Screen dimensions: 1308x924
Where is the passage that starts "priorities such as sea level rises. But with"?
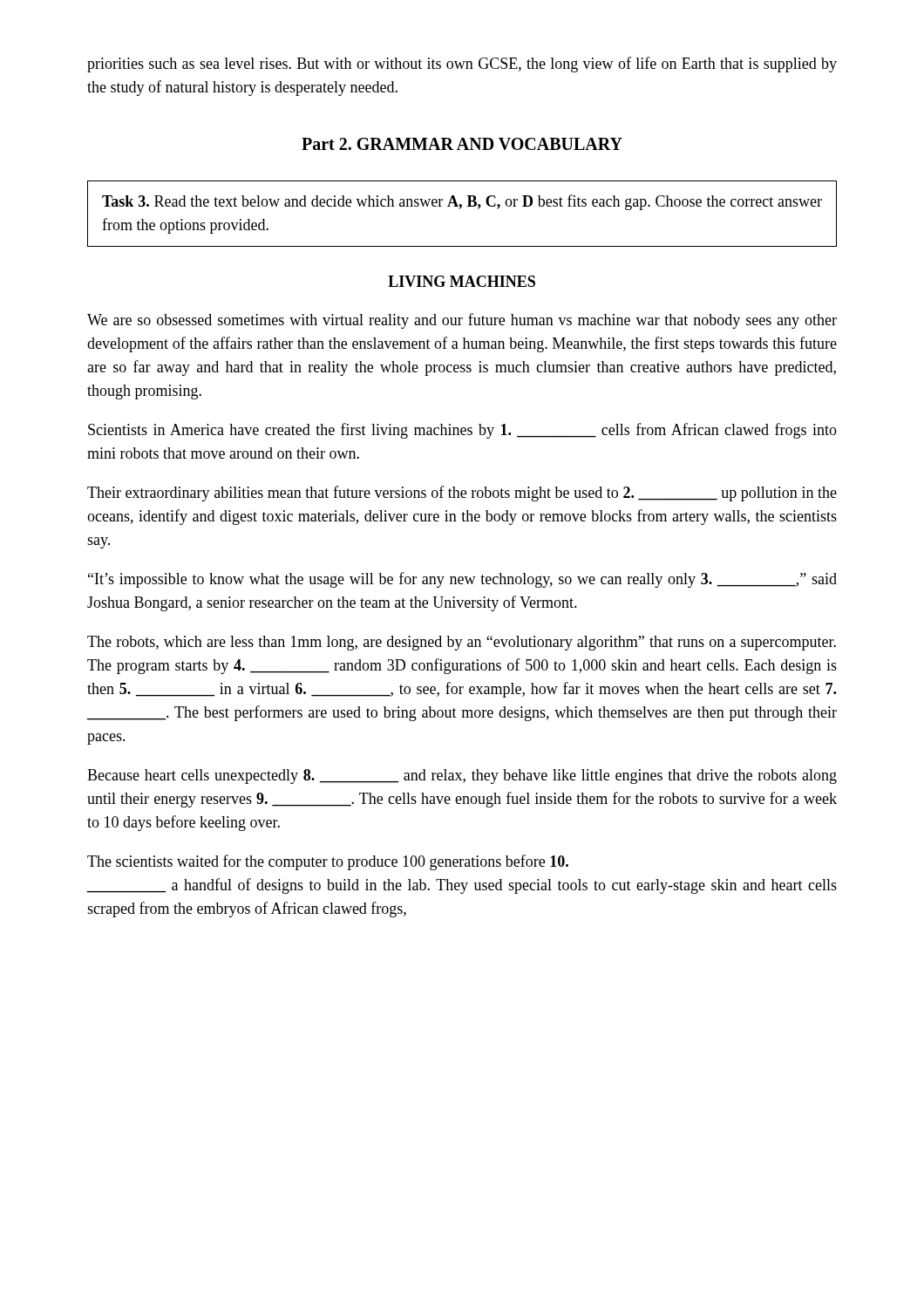(x=462, y=75)
